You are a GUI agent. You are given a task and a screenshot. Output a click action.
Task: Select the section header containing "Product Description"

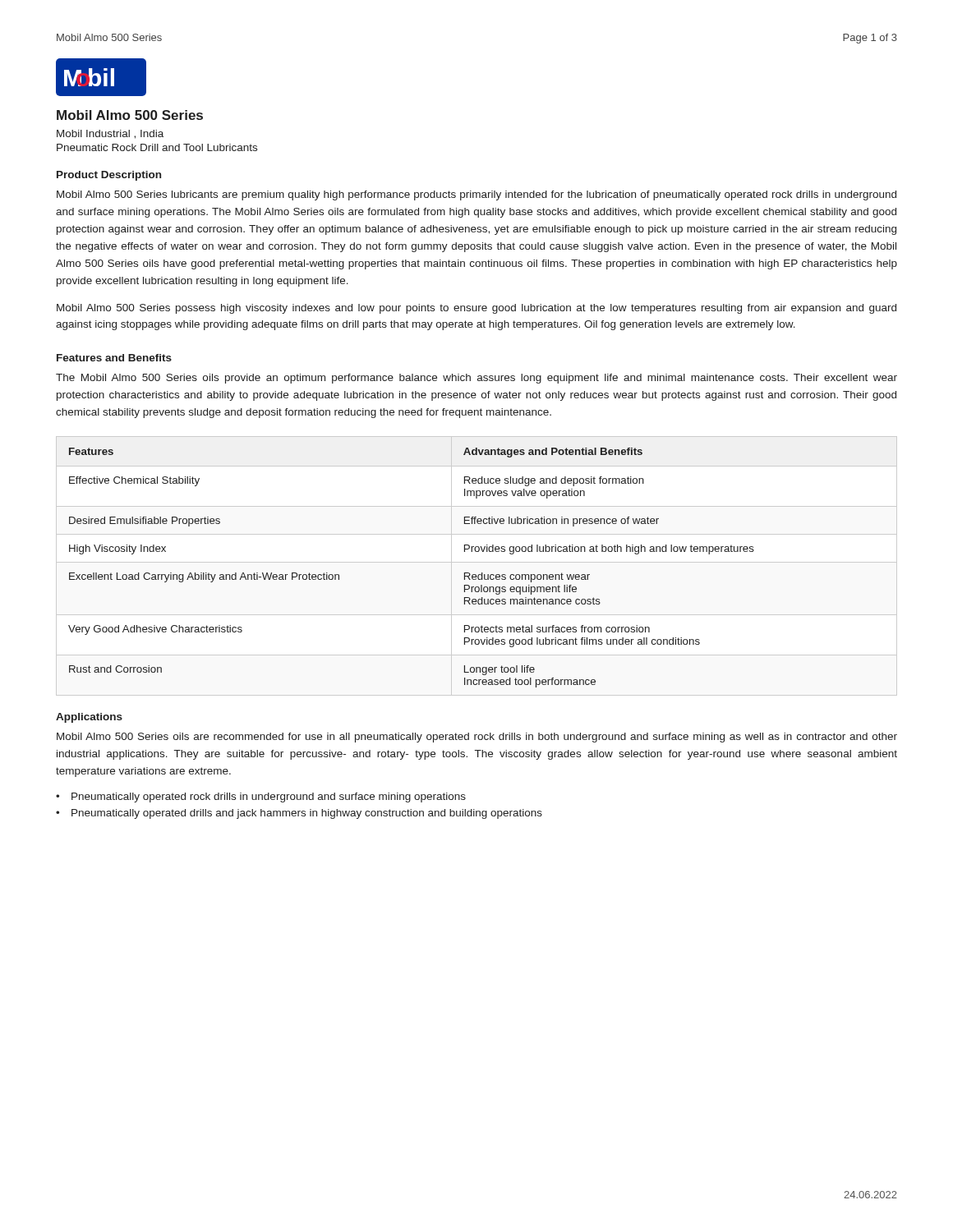point(109,175)
